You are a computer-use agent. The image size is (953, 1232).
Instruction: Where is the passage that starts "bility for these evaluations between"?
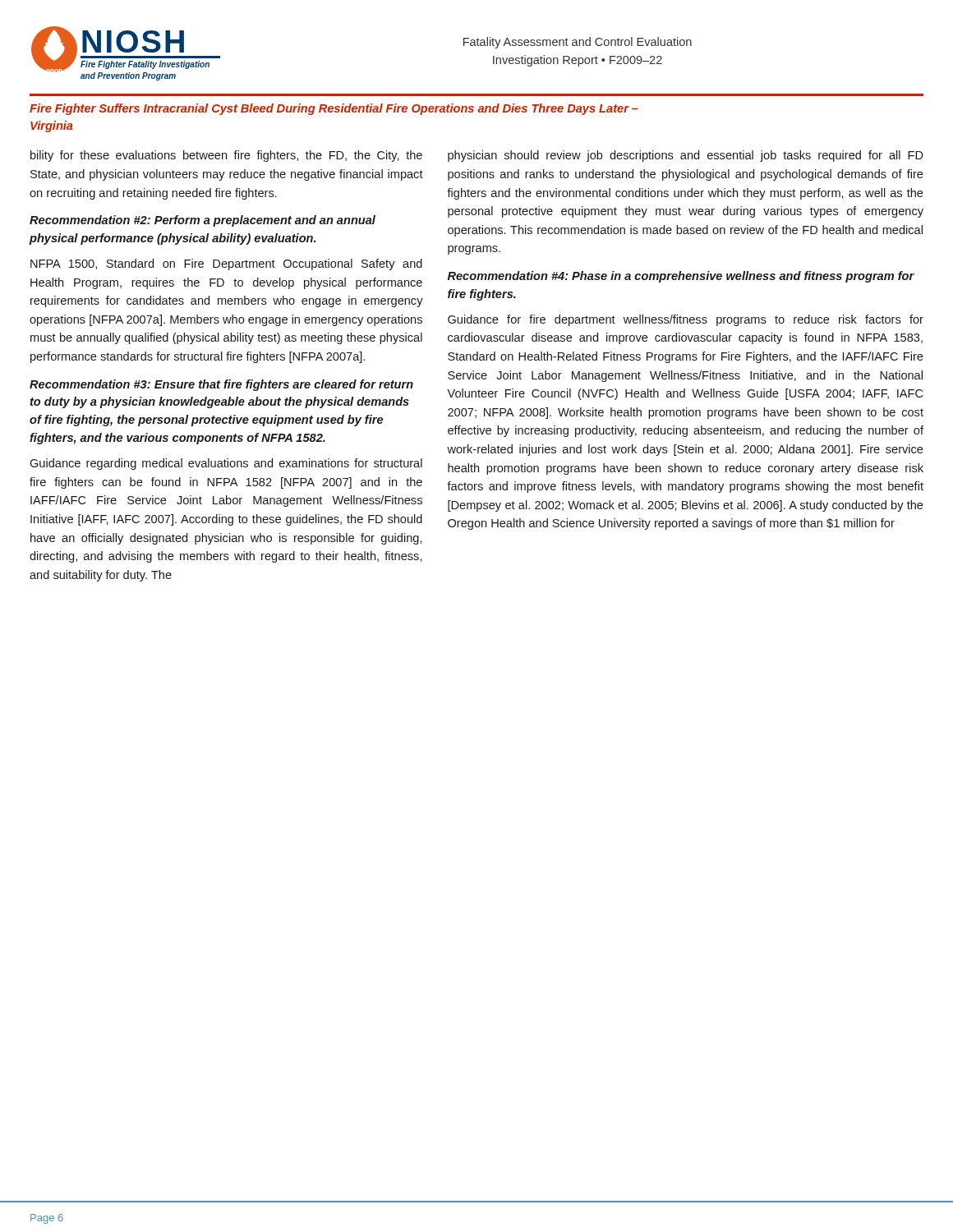pos(226,174)
